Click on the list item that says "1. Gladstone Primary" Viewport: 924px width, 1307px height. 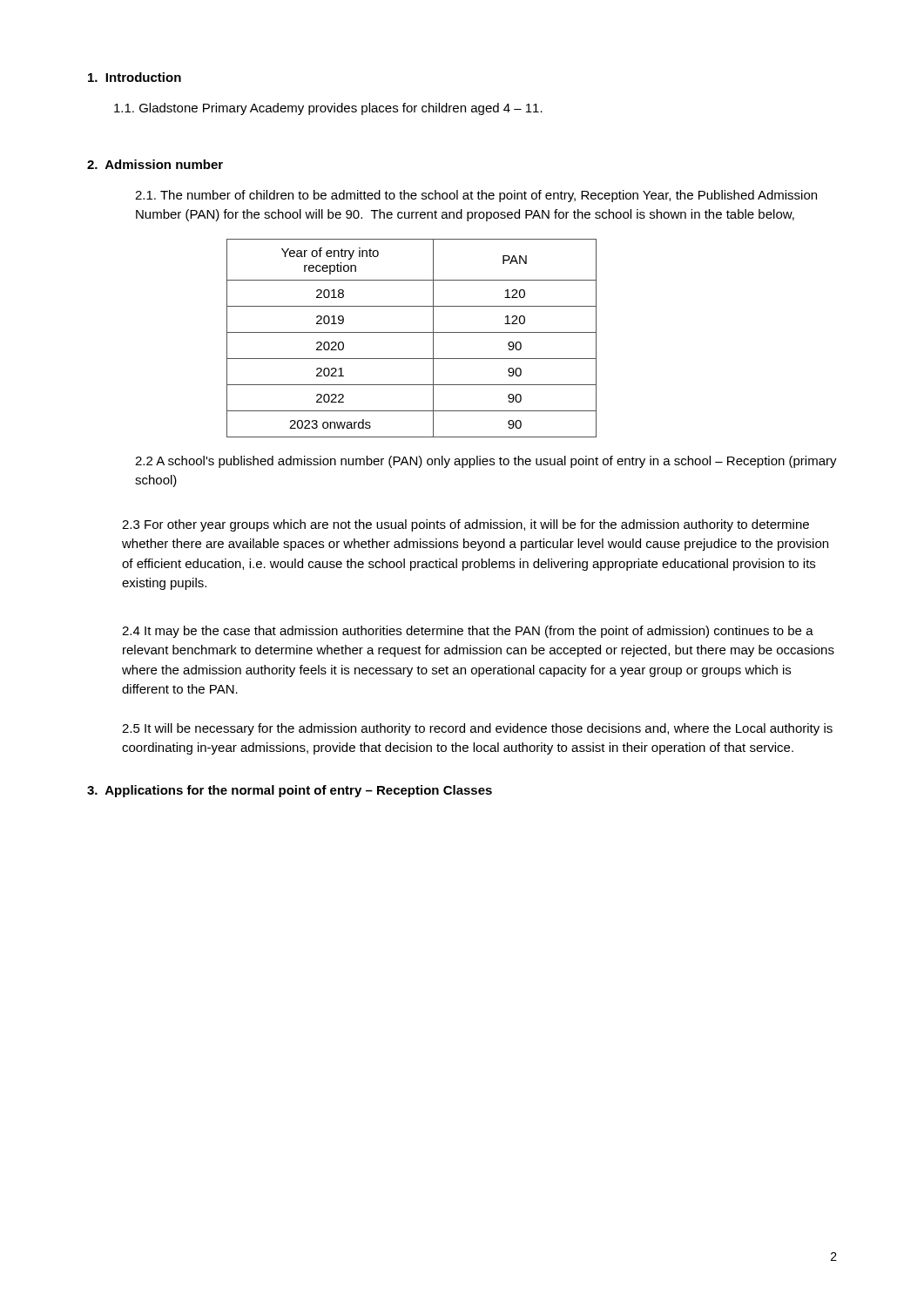pyautogui.click(x=328, y=108)
